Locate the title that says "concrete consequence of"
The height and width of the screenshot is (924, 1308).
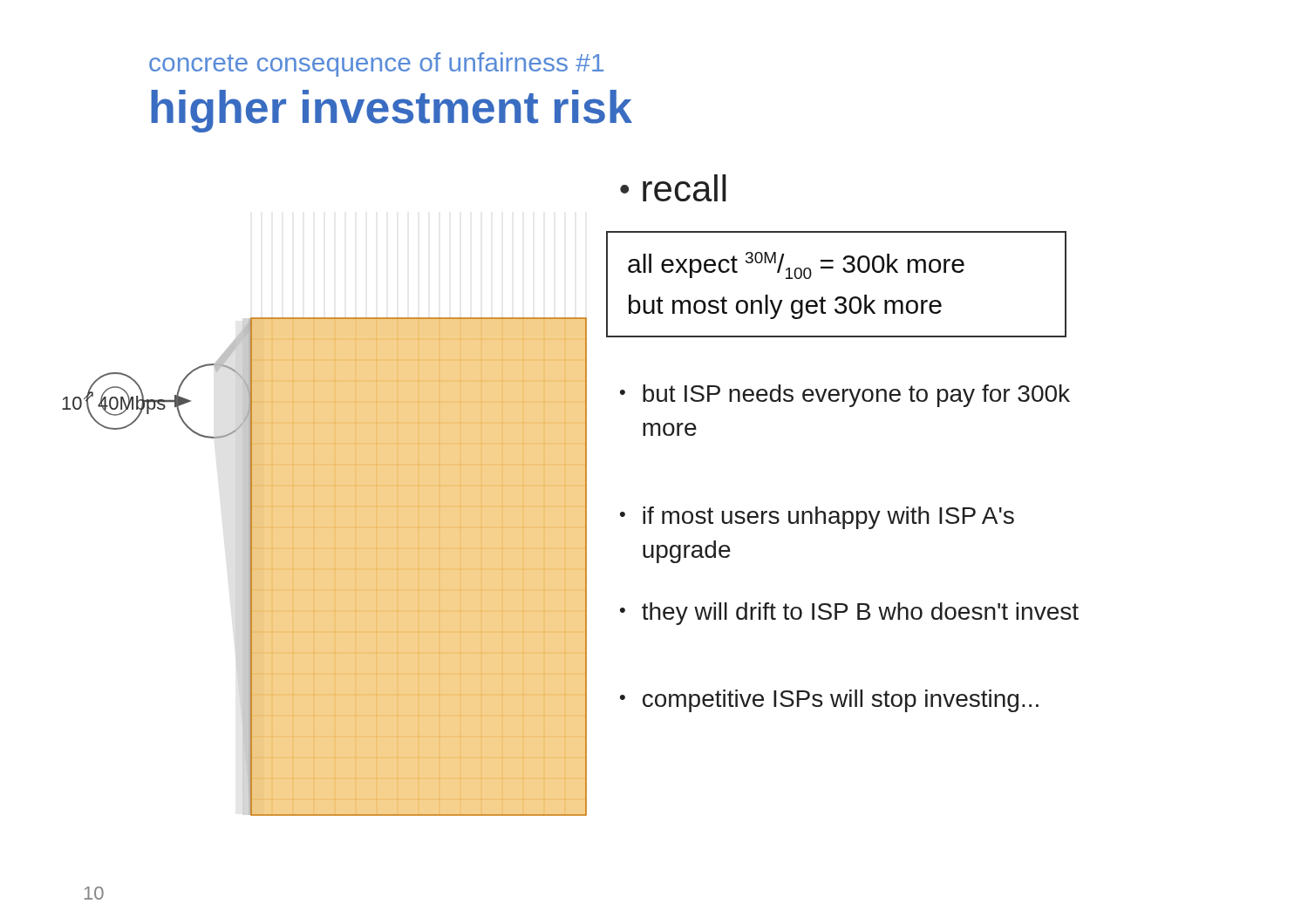(x=497, y=91)
